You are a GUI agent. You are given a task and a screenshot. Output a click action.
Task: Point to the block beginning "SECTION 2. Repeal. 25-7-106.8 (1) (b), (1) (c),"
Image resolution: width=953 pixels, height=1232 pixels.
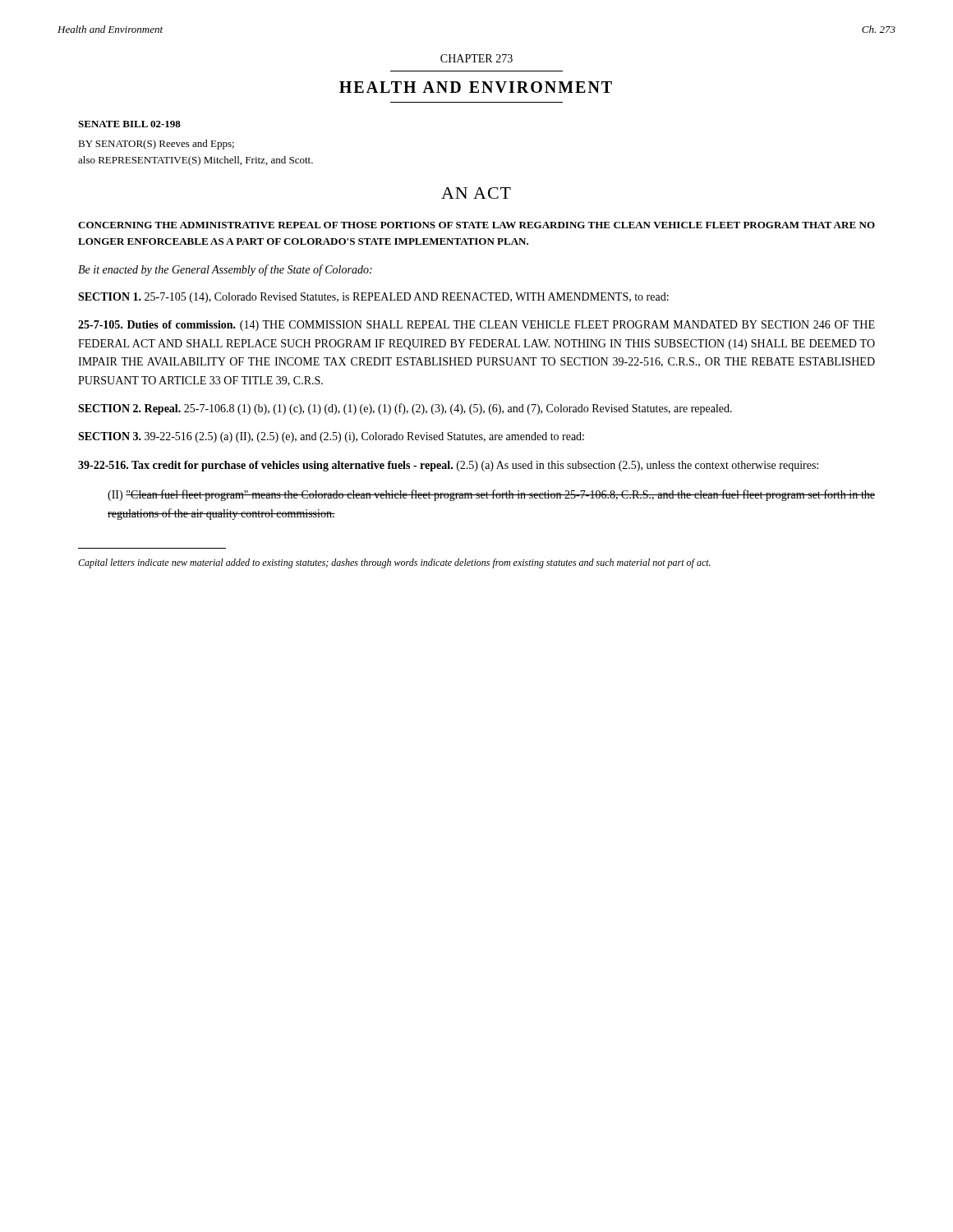tap(476, 409)
